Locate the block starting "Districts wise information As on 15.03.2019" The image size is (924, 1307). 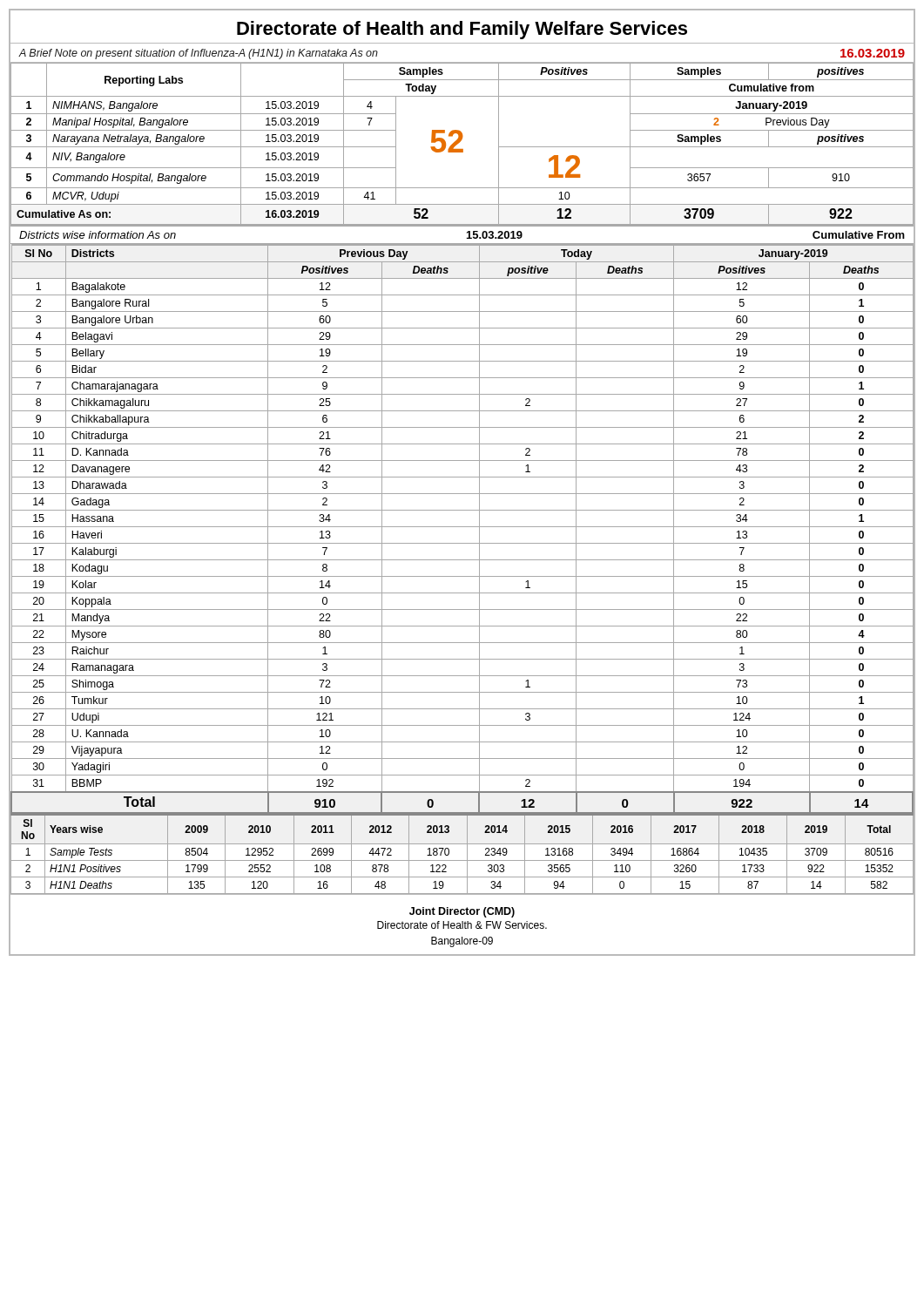[462, 235]
